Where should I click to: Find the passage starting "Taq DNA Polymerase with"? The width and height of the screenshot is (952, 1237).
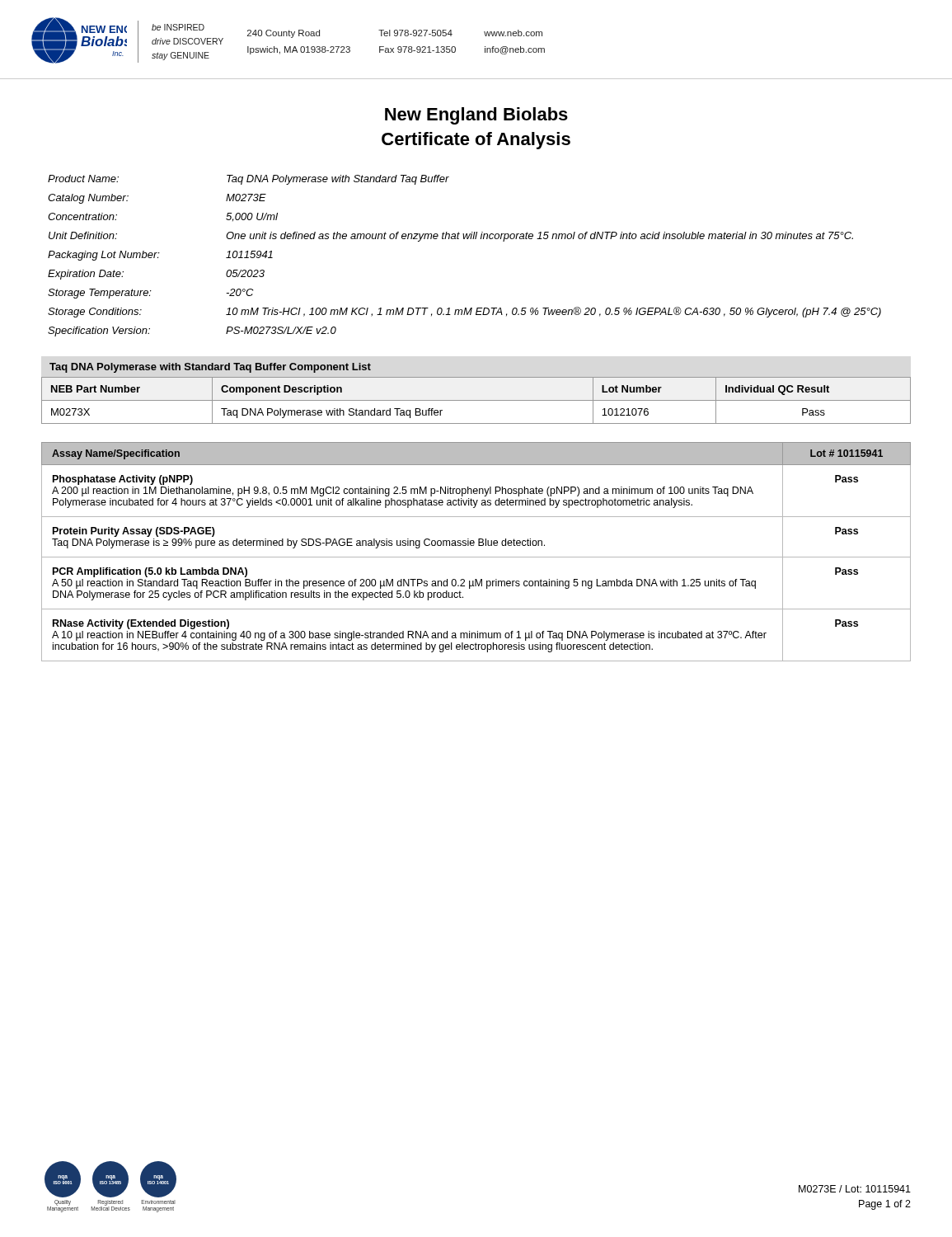210,367
